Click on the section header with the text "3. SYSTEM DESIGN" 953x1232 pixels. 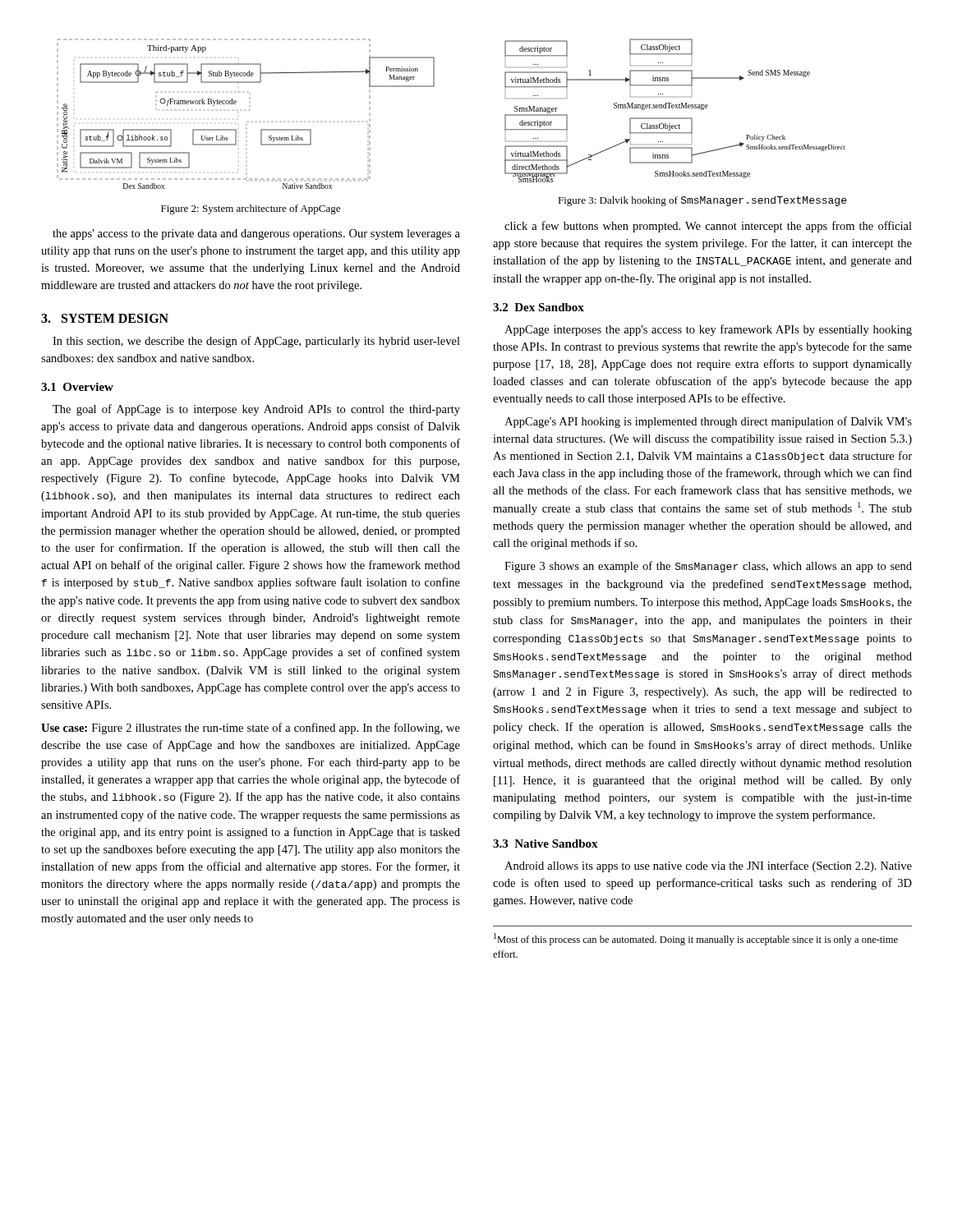105,318
